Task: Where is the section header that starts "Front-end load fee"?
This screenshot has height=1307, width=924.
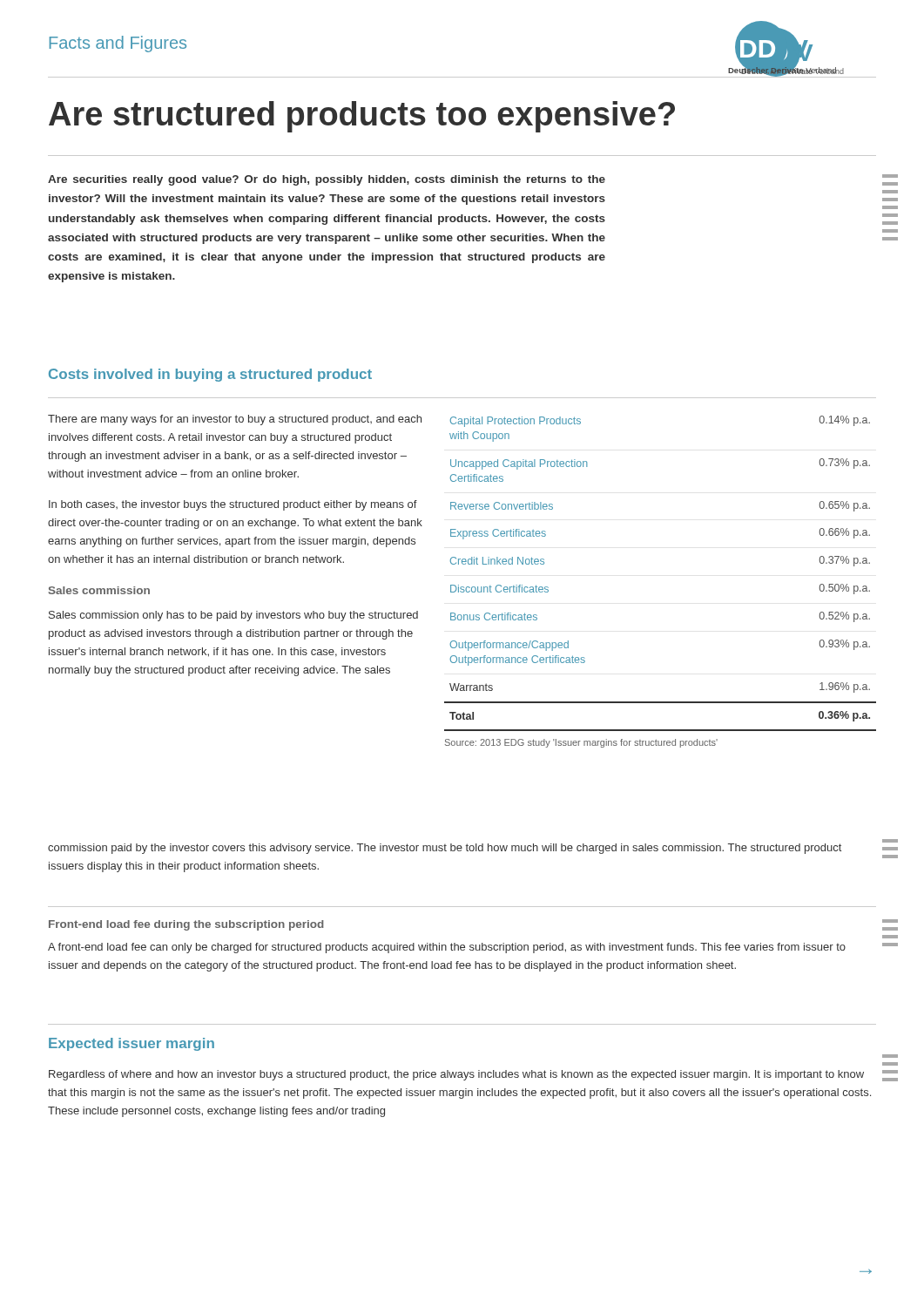Action: (x=186, y=924)
